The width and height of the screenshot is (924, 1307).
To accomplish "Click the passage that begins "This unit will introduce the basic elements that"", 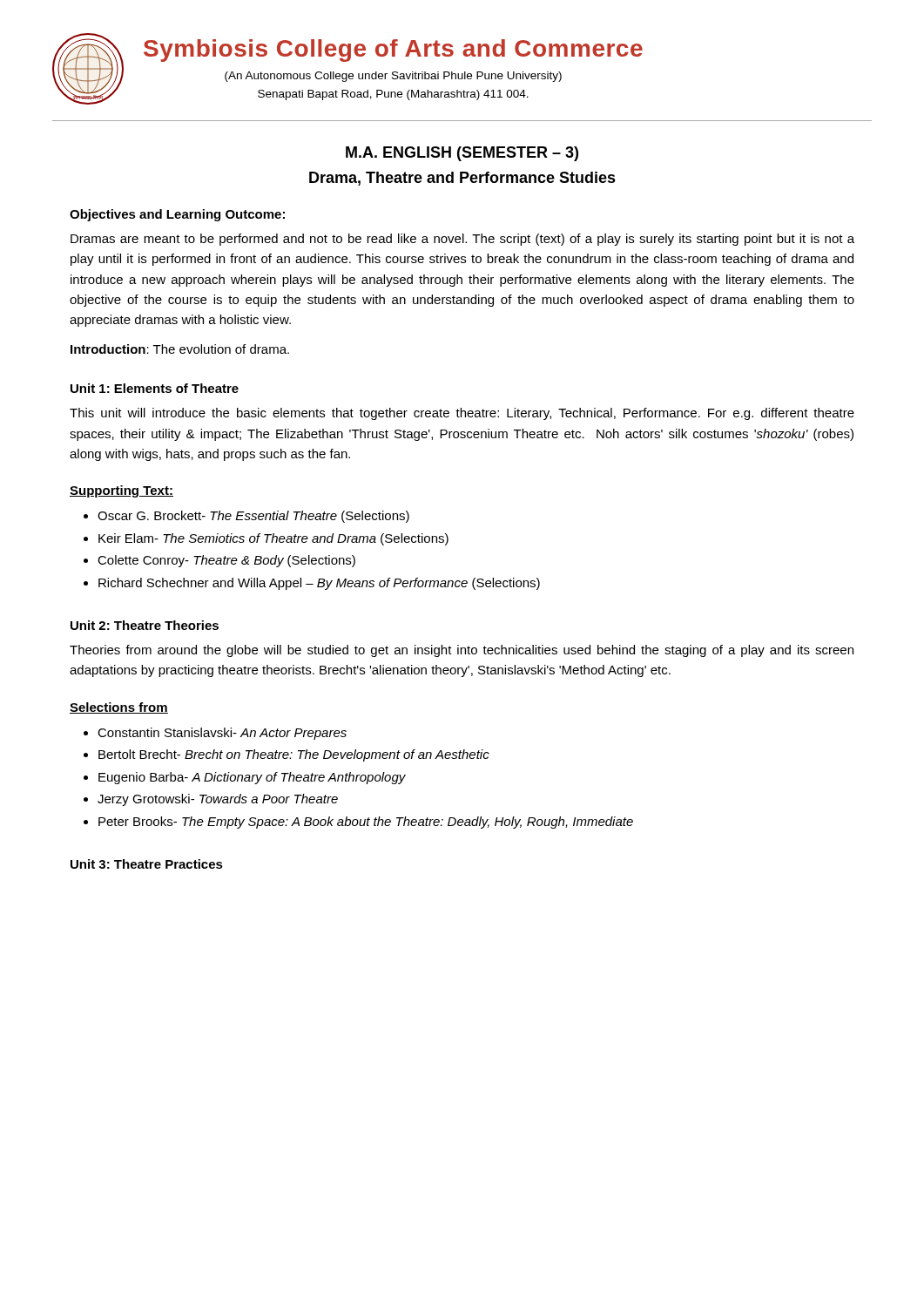I will (x=462, y=433).
